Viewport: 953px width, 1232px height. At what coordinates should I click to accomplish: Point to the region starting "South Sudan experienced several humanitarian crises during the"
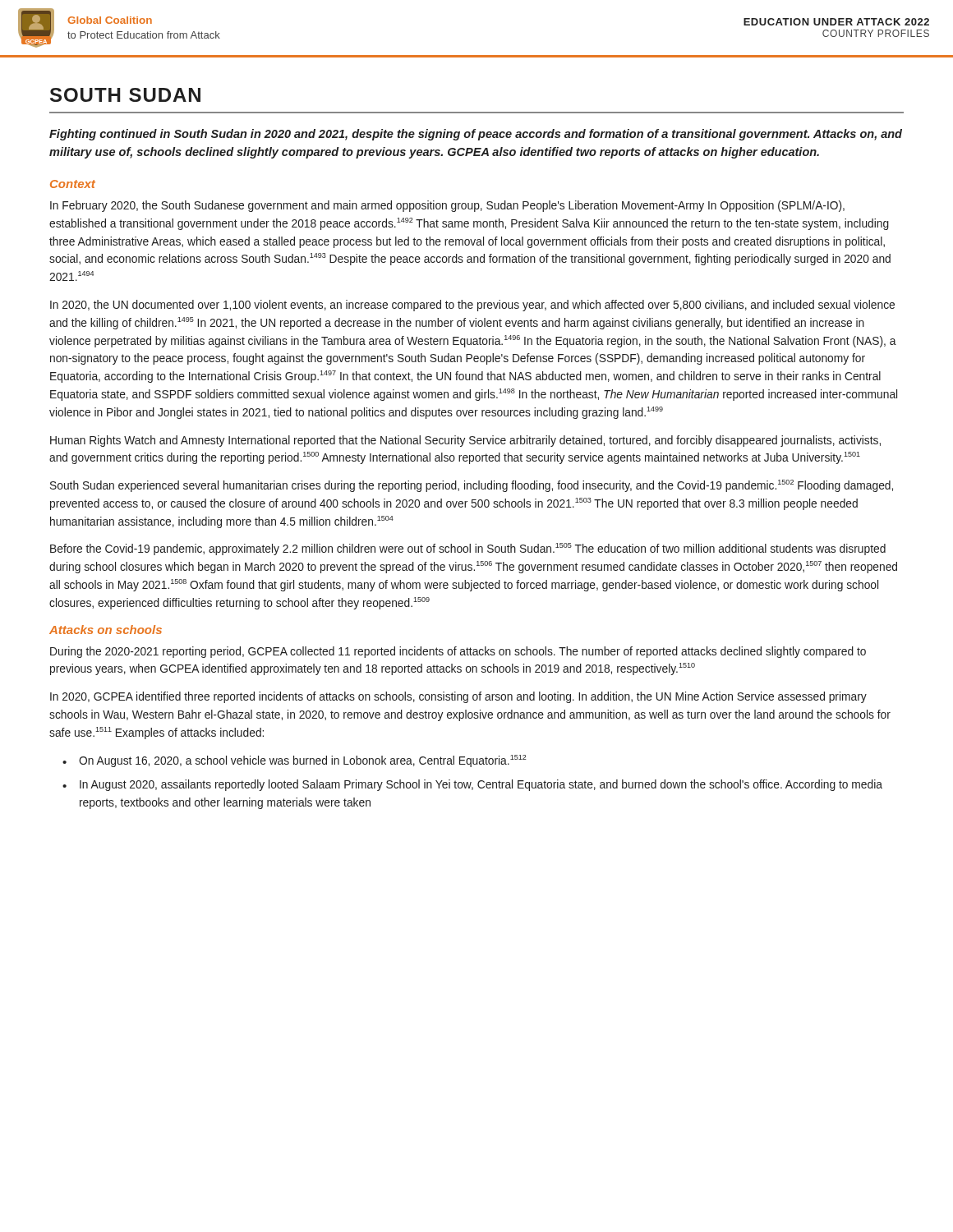472,503
